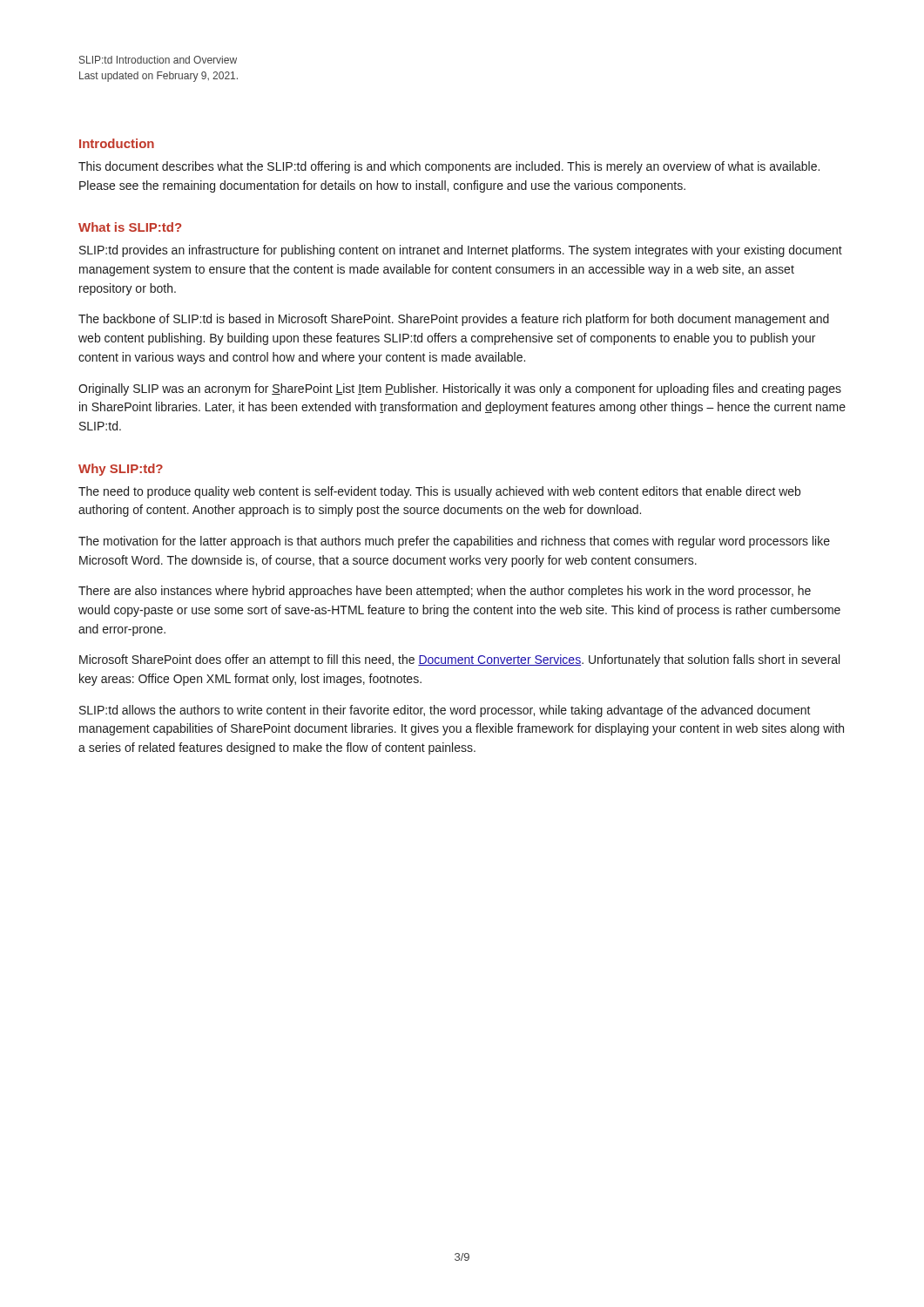Locate the passage starting "The need to produce quality web content"

pos(440,501)
